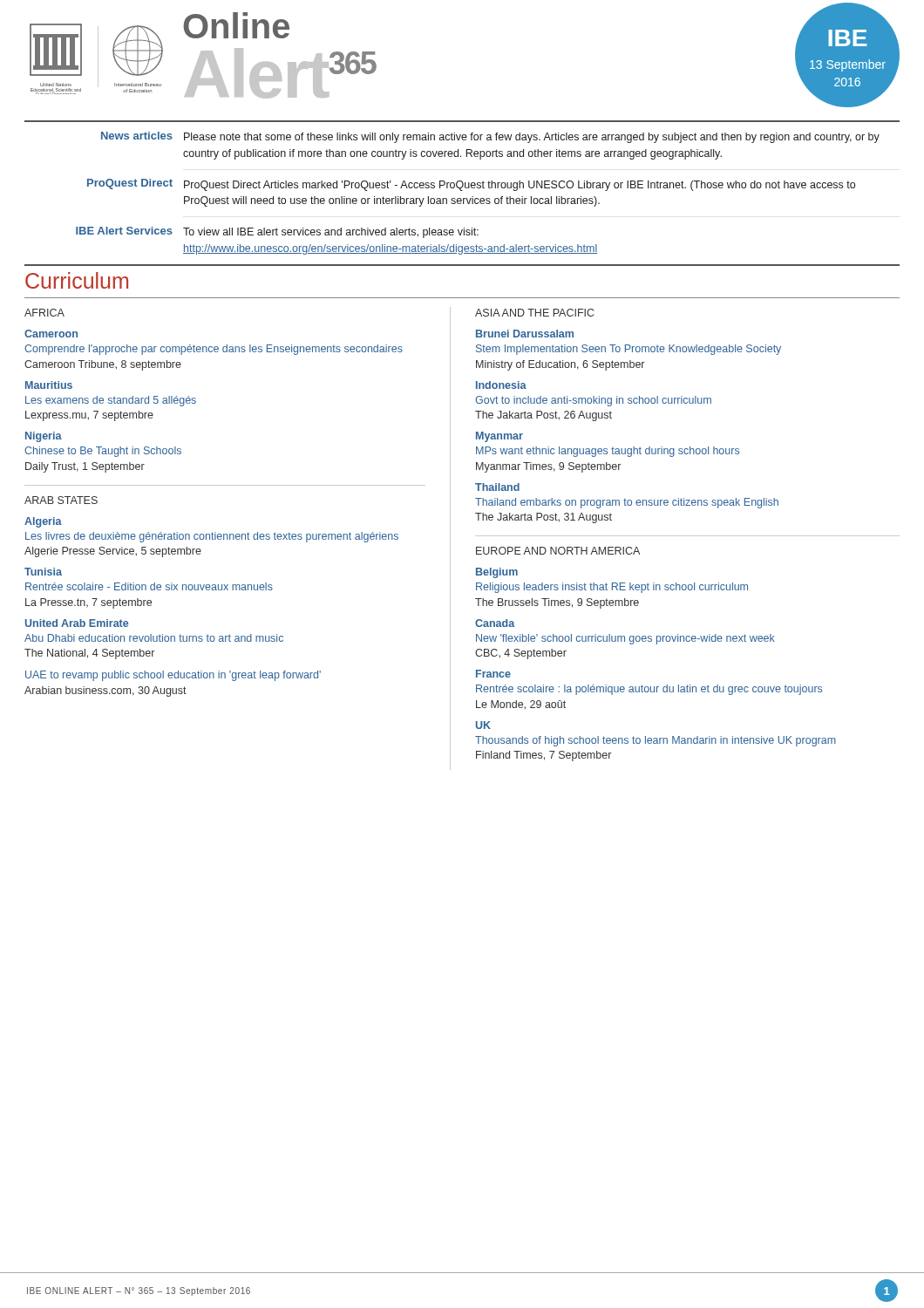This screenshot has width=924, height=1308.
Task: Find "Finland Times, 7 September" on this page
Action: coord(543,755)
